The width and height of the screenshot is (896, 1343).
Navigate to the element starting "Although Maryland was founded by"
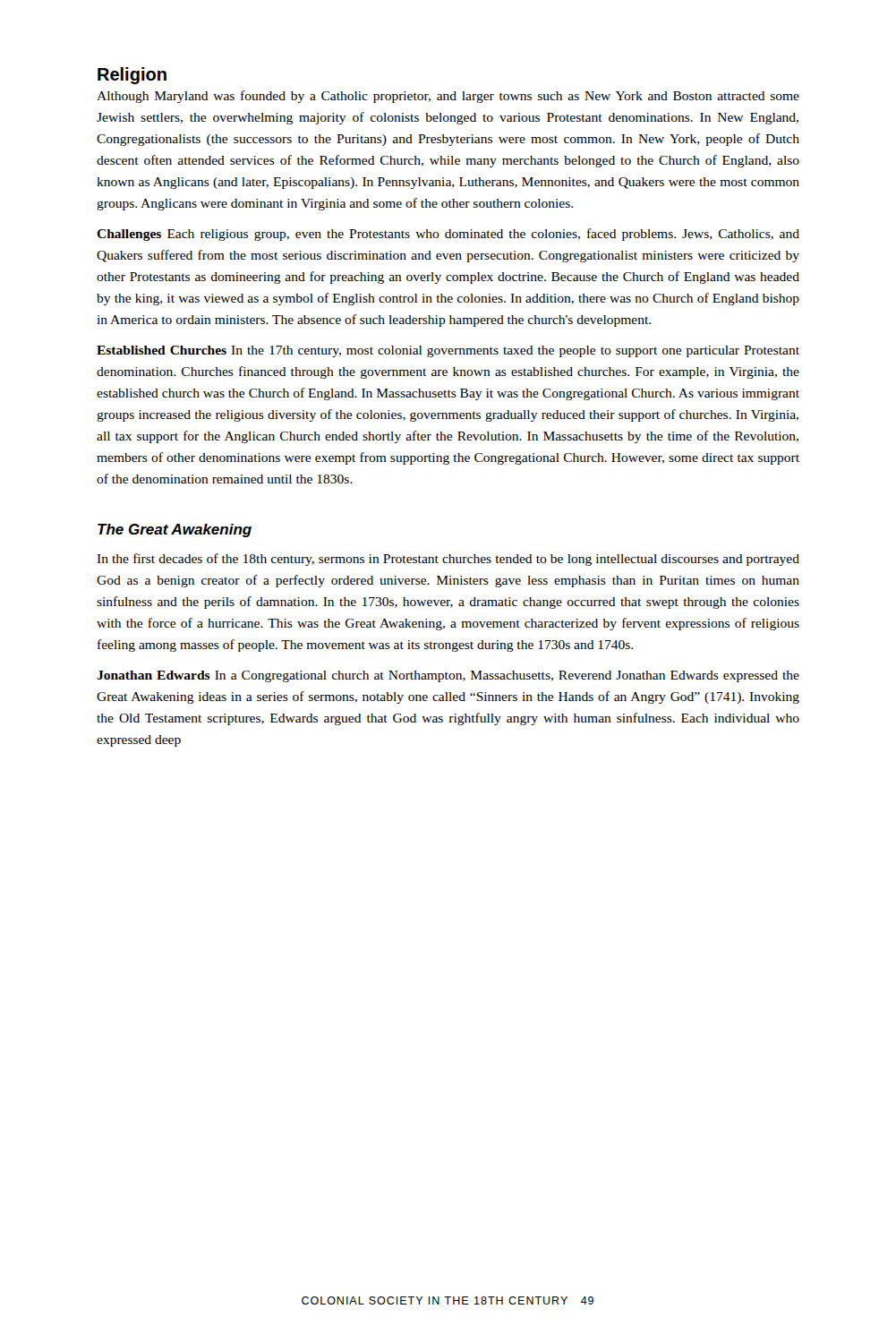click(x=448, y=150)
